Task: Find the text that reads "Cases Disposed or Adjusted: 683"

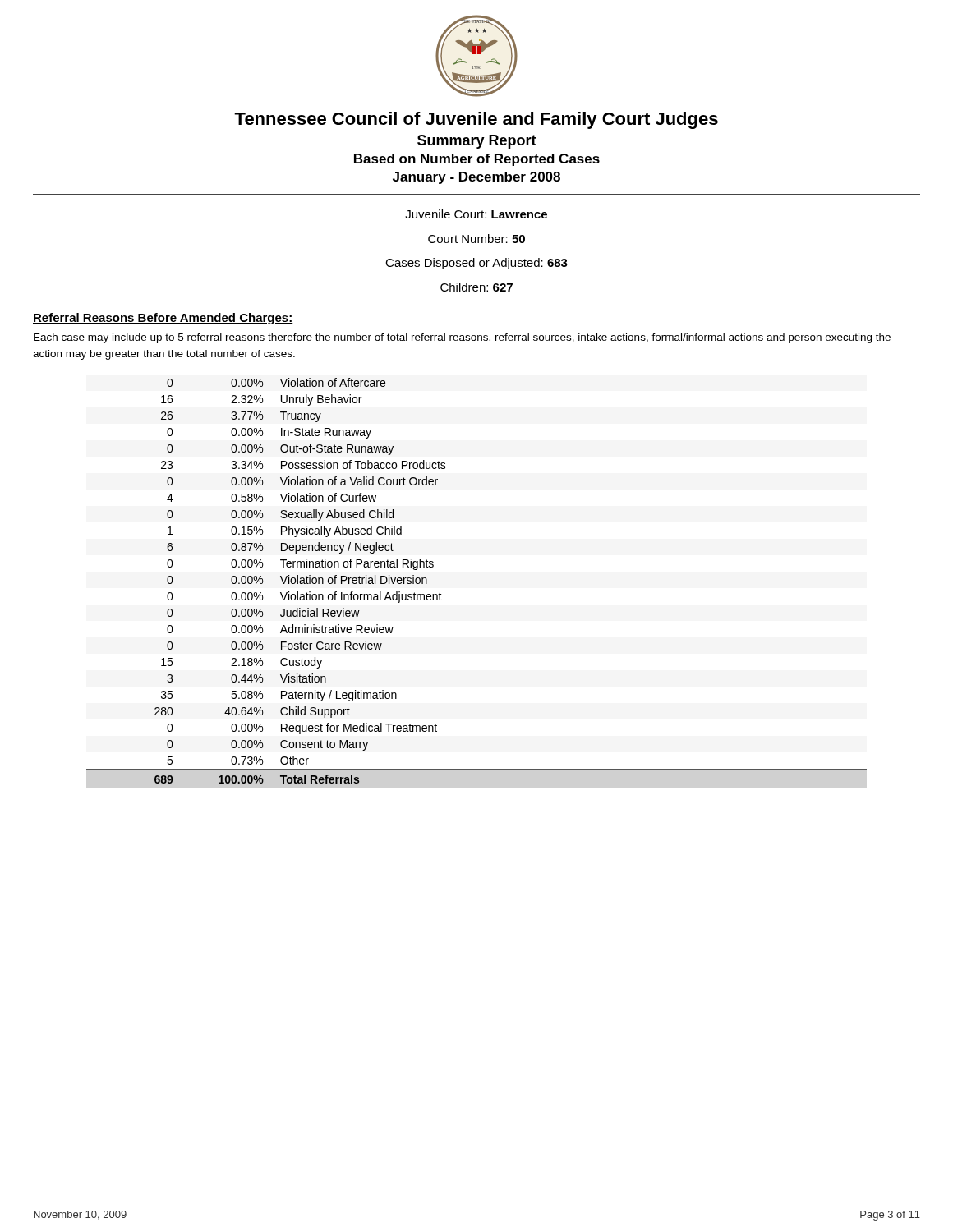Action: coord(476,262)
